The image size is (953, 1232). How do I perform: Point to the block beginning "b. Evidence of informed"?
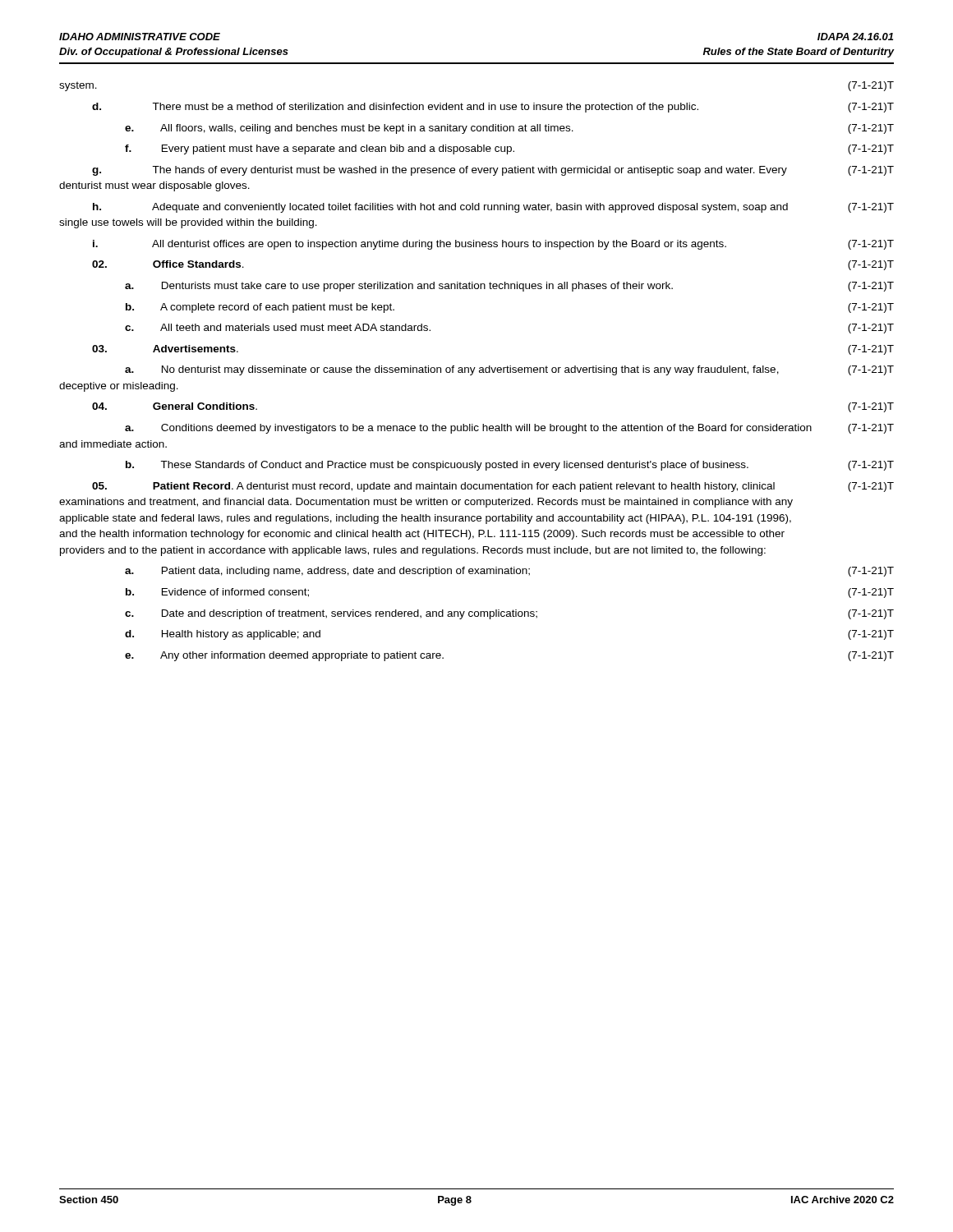pos(232,593)
